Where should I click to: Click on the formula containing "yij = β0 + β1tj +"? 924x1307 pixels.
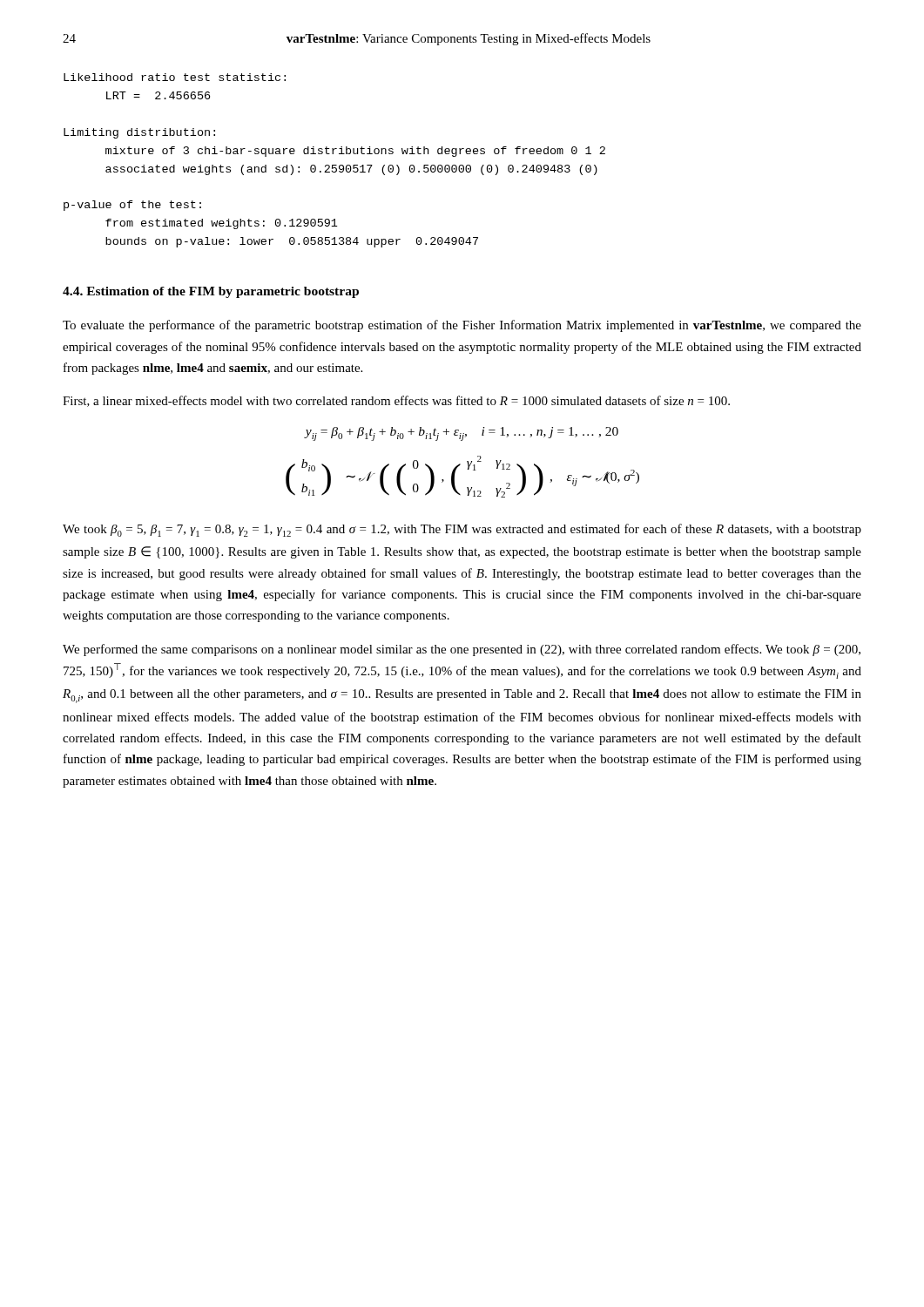(x=462, y=463)
